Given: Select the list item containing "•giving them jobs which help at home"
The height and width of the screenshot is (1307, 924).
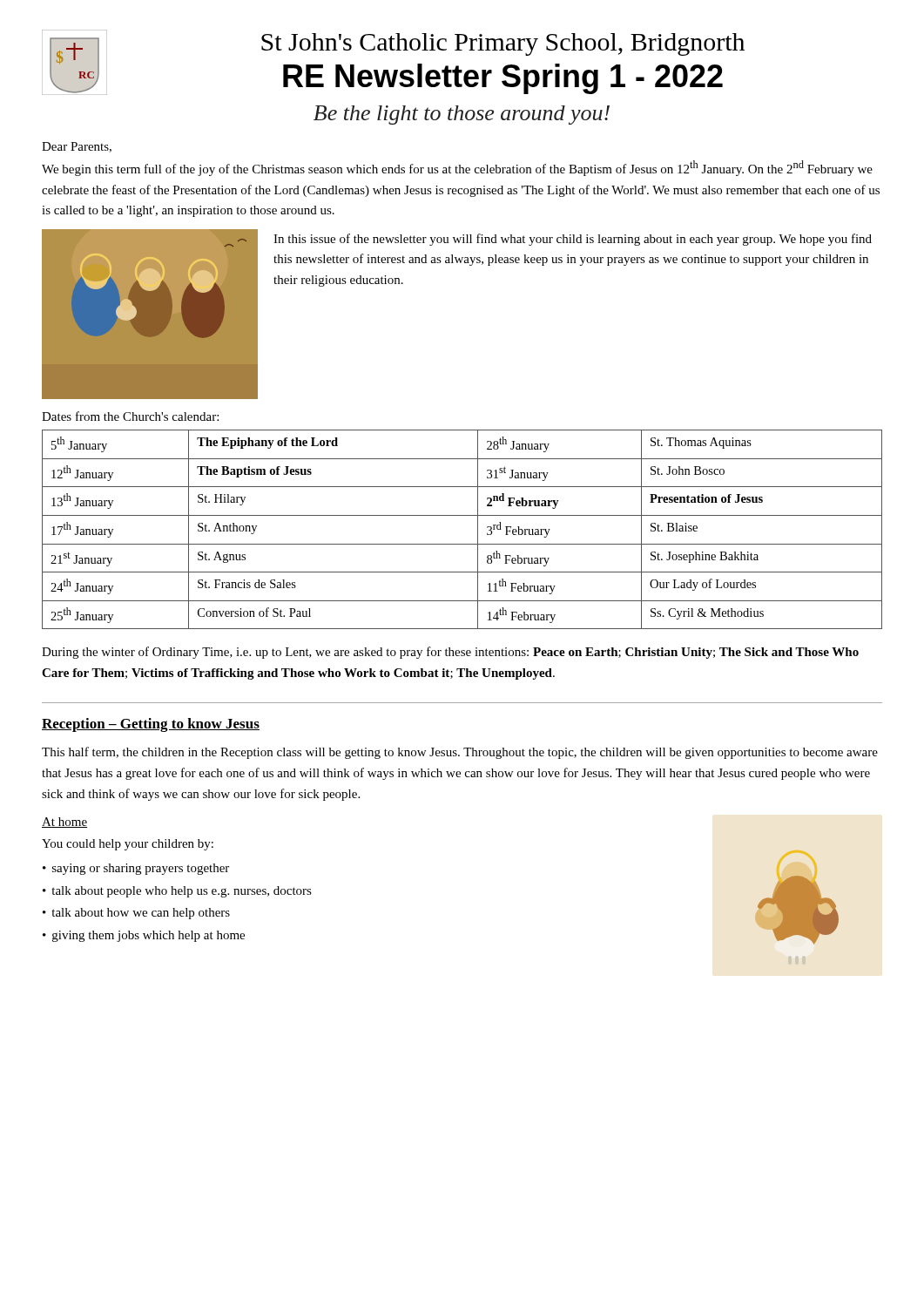Looking at the screenshot, I should 144,935.
